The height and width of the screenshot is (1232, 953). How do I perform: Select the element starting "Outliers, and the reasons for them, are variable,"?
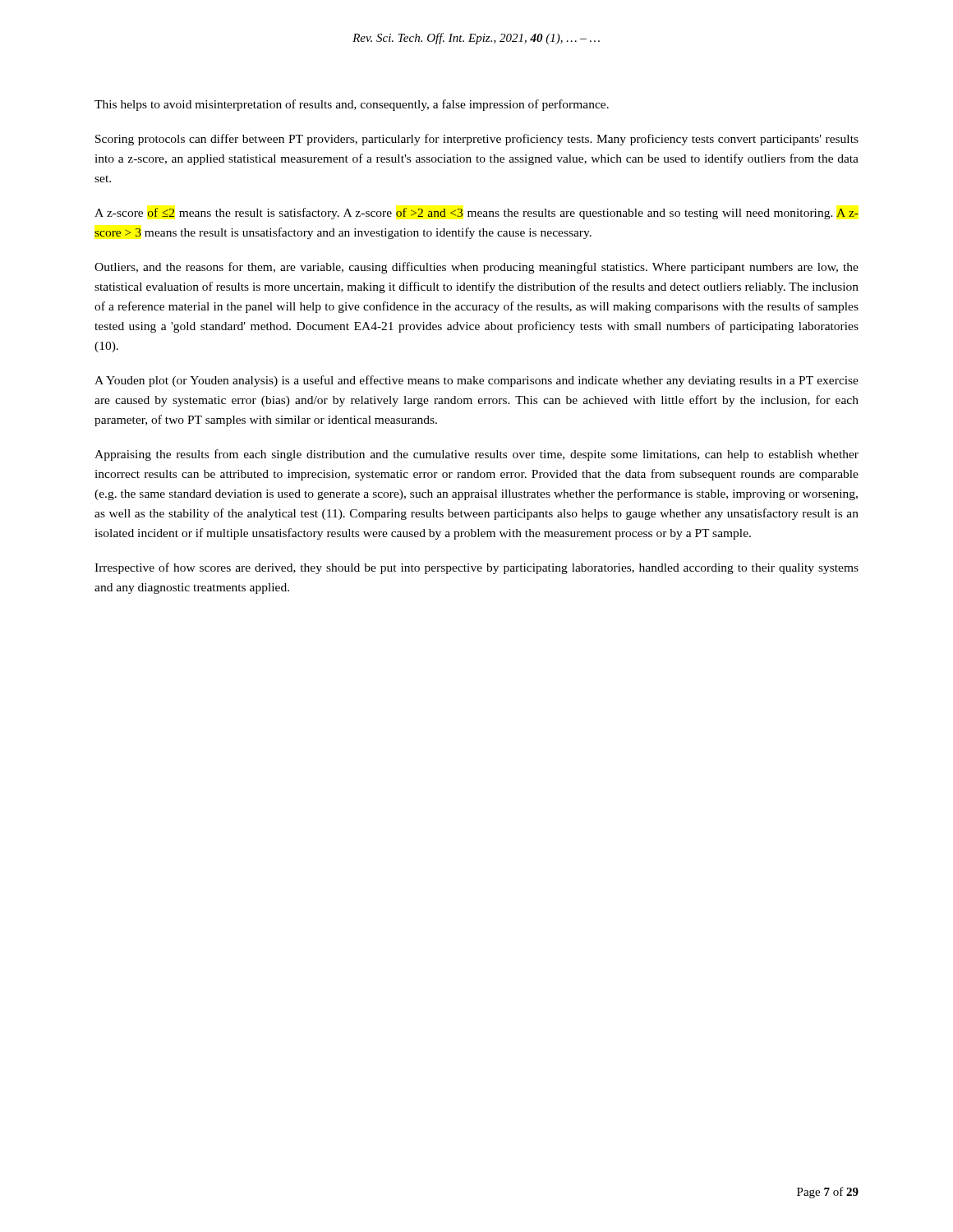(476, 306)
